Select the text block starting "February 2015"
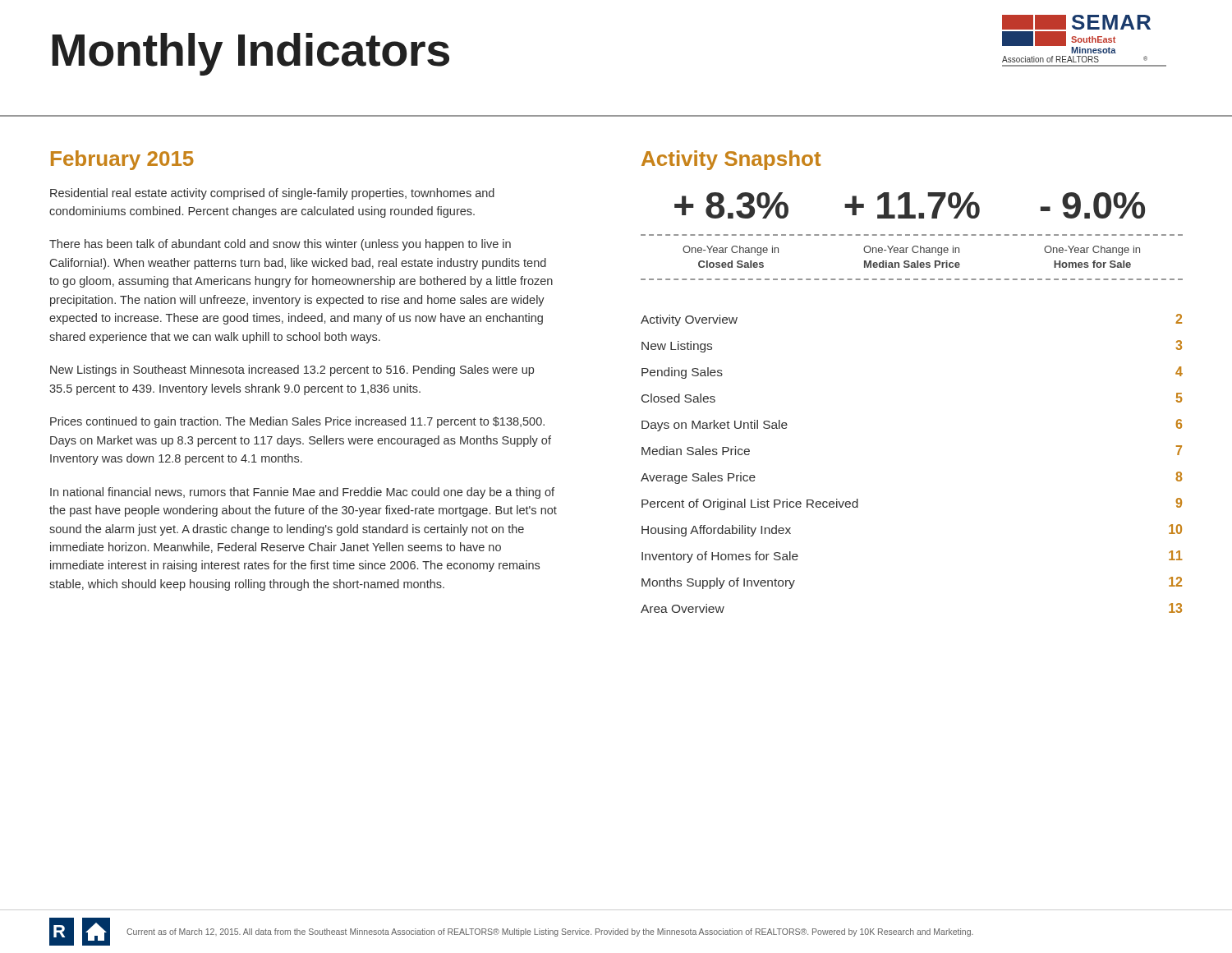This screenshot has width=1232, height=953. pyautogui.click(x=122, y=160)
